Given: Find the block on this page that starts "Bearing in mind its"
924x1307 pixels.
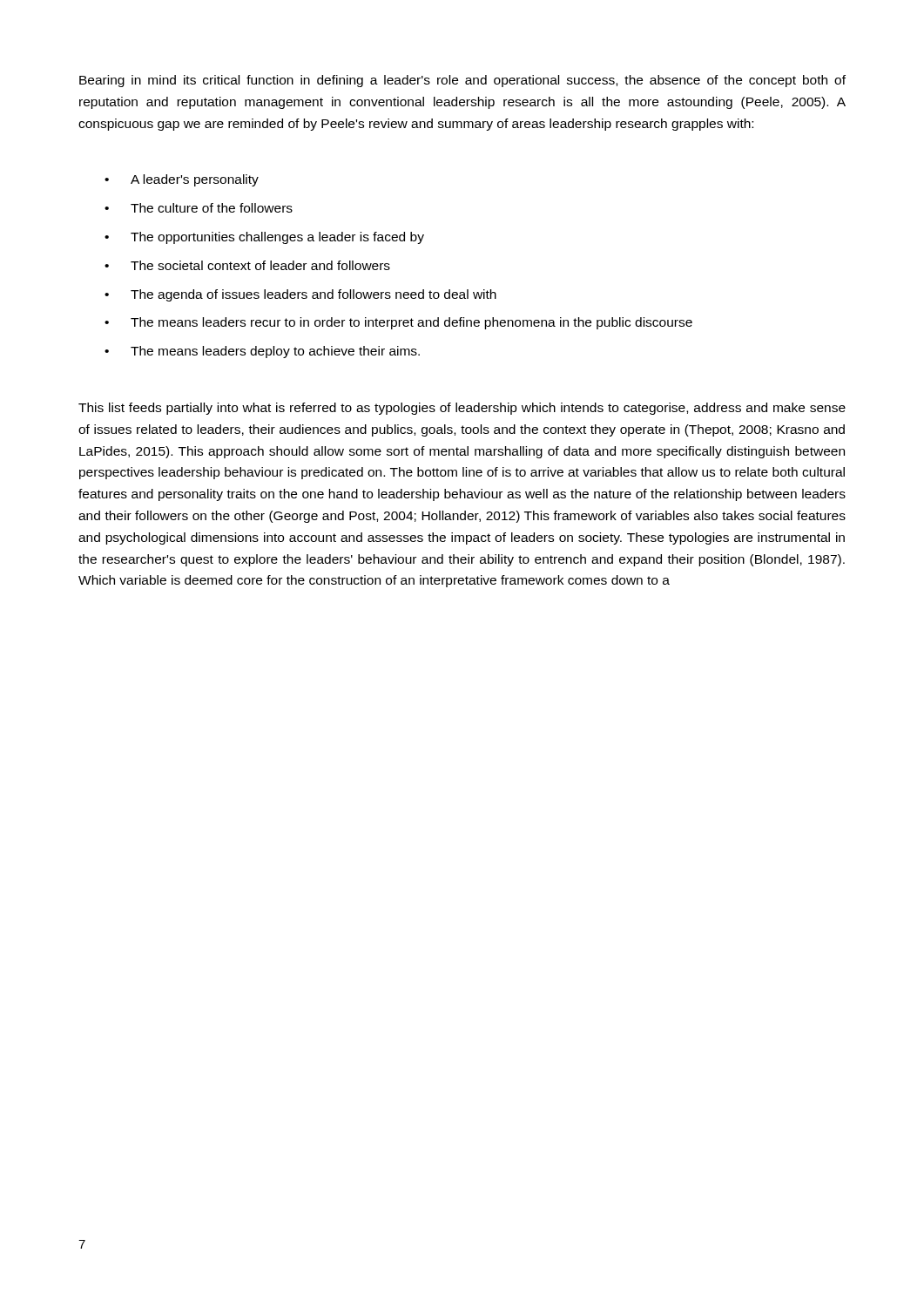Looking at the screenshot, I should pos(462,101).
